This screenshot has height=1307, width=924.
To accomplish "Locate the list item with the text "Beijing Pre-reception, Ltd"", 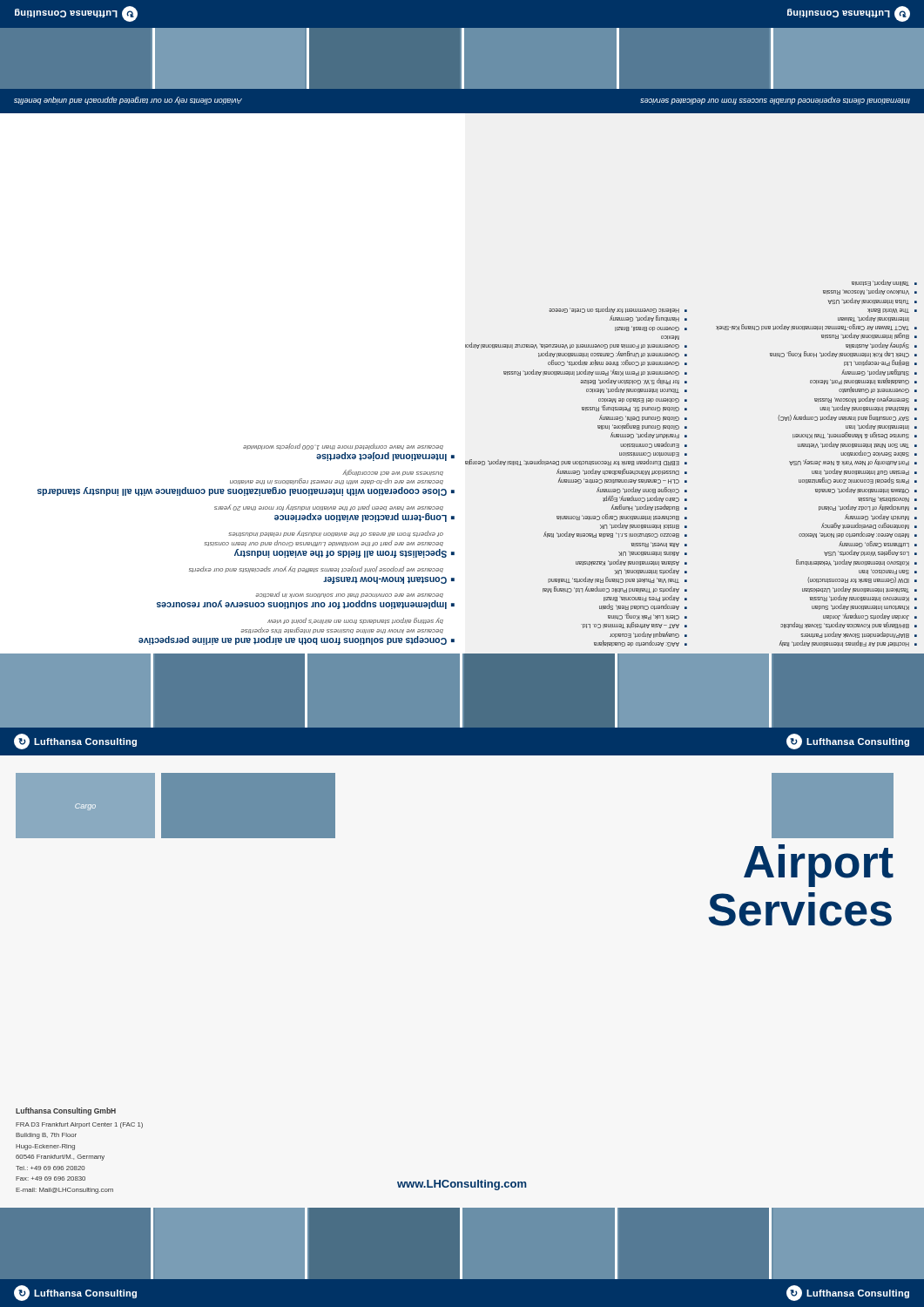I will tap(877, 364).
